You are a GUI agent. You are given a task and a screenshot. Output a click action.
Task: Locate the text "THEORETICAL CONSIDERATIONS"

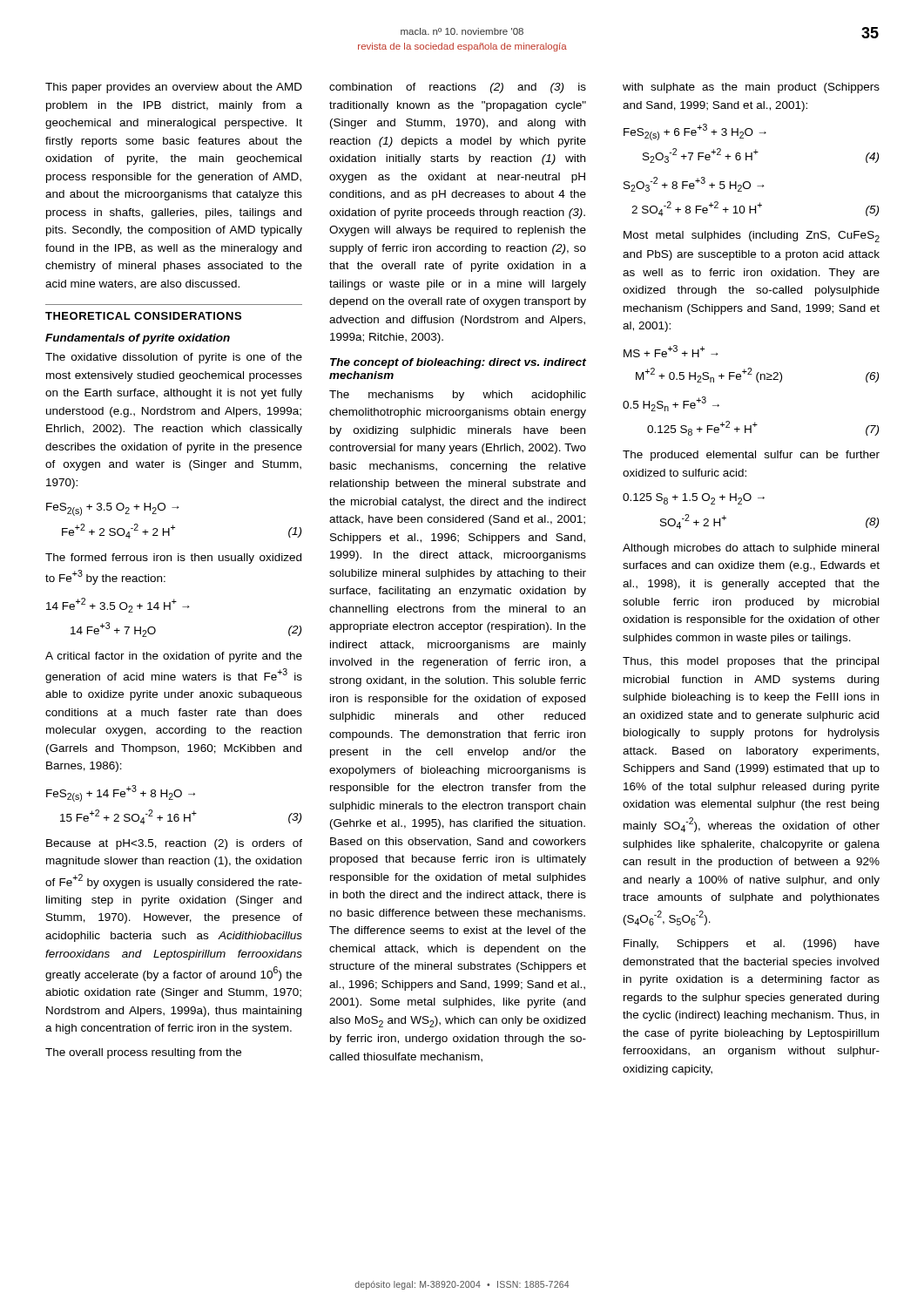point(144,316)
